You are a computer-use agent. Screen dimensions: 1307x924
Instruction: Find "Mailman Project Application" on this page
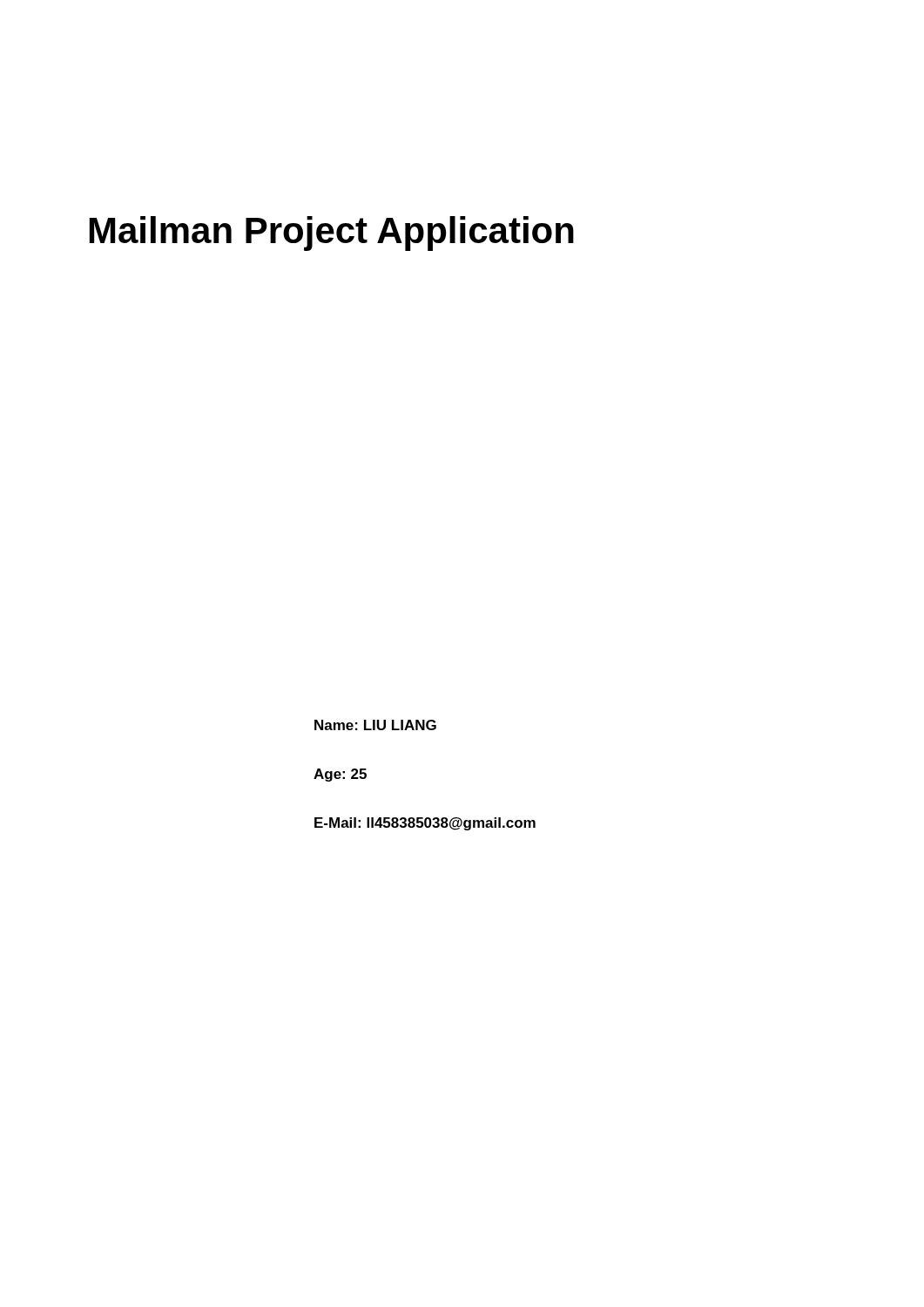(331, 230)
